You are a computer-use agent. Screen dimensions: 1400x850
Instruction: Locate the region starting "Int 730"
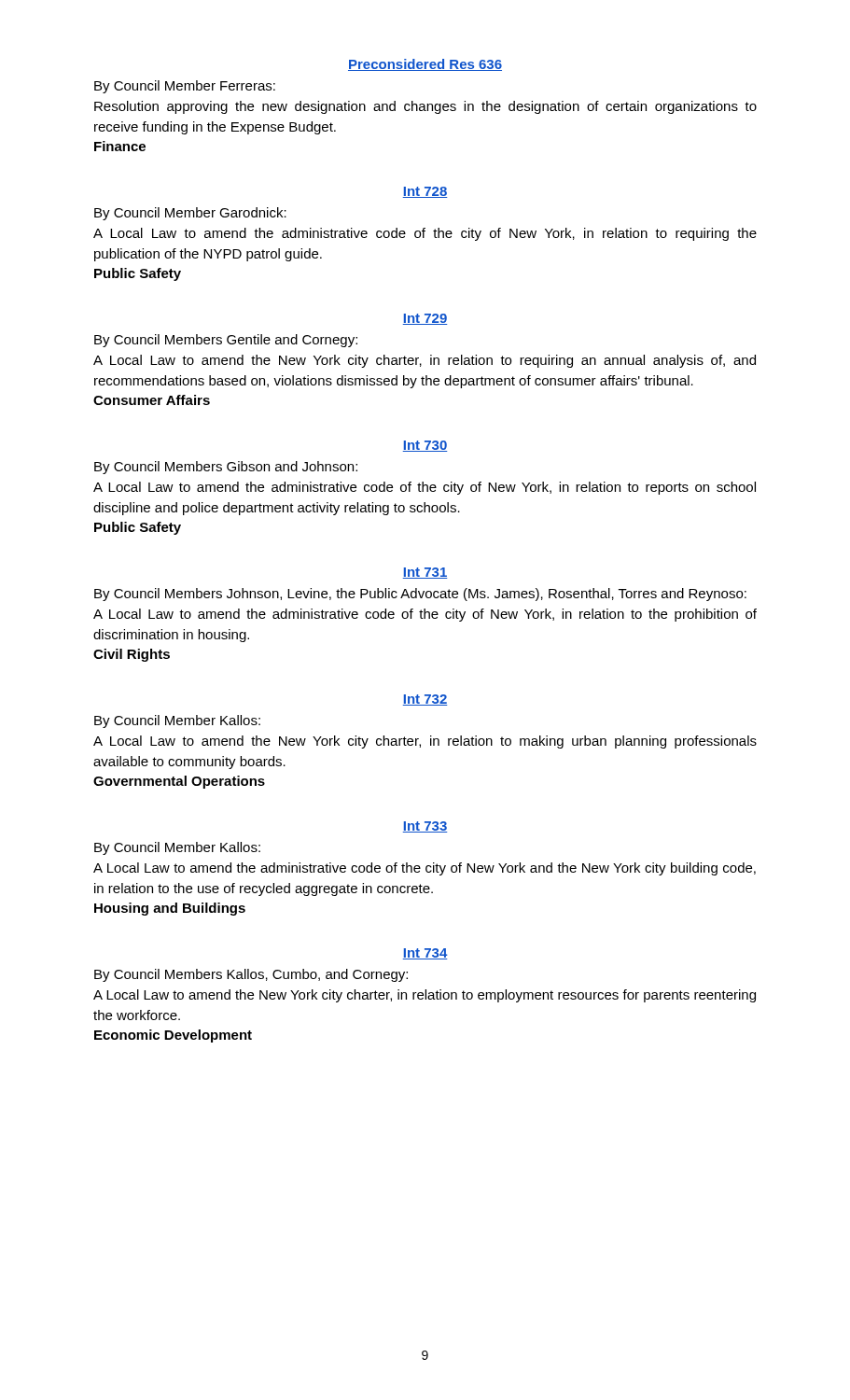(425, 445)
